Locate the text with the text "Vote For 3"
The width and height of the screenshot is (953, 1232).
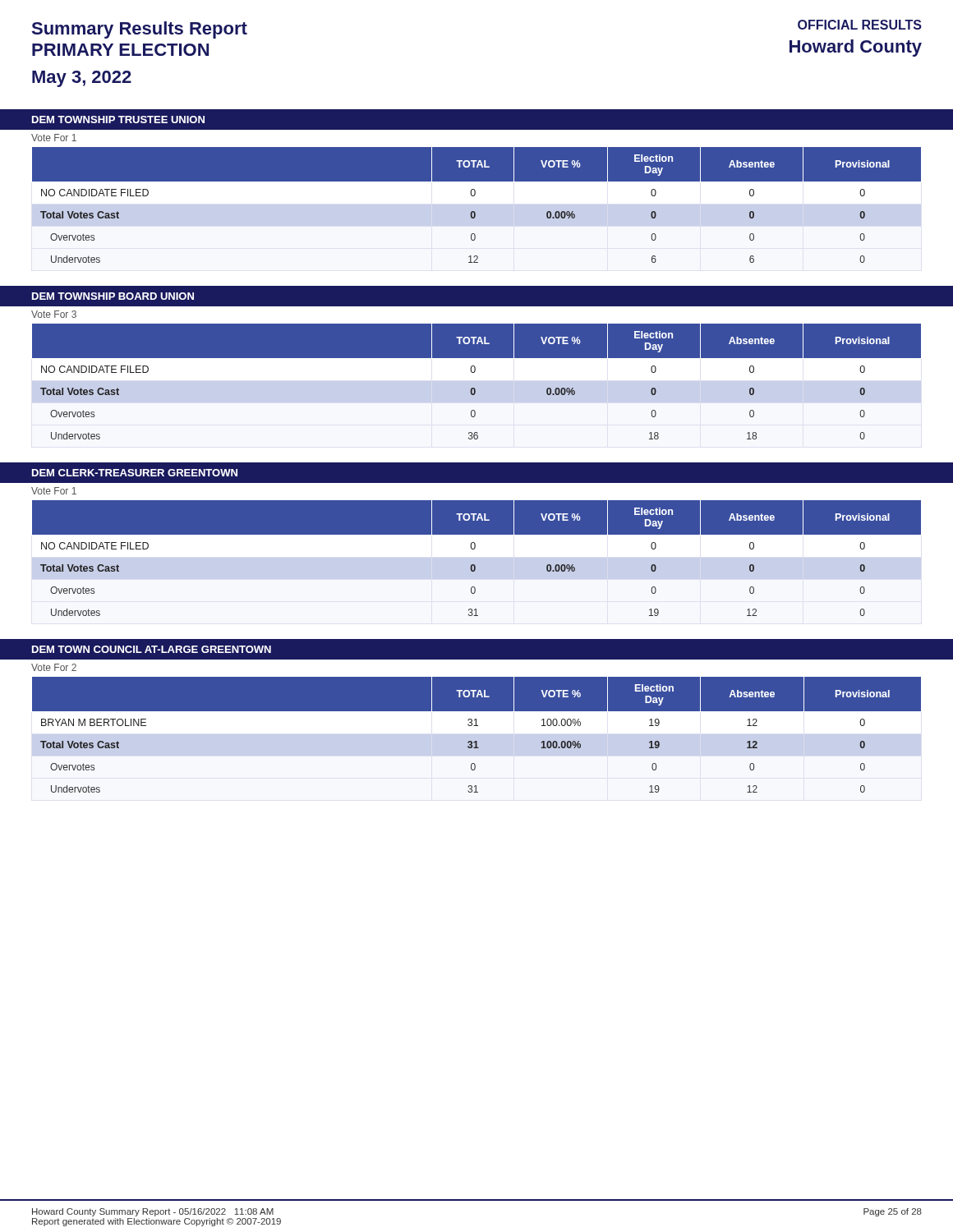pyautogui.click(x=54, y=314)
